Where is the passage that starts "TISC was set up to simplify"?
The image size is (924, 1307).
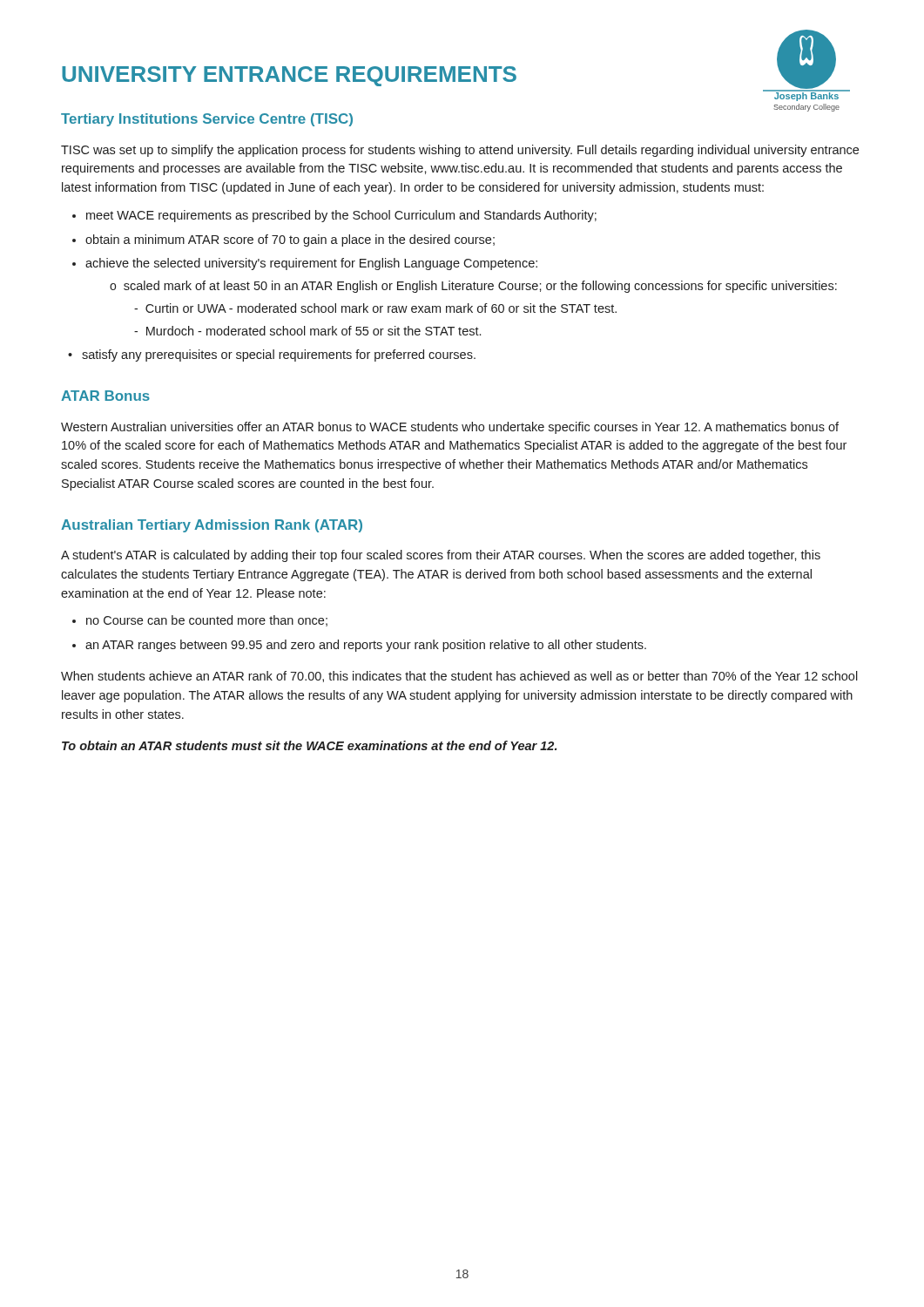point(462,169)
